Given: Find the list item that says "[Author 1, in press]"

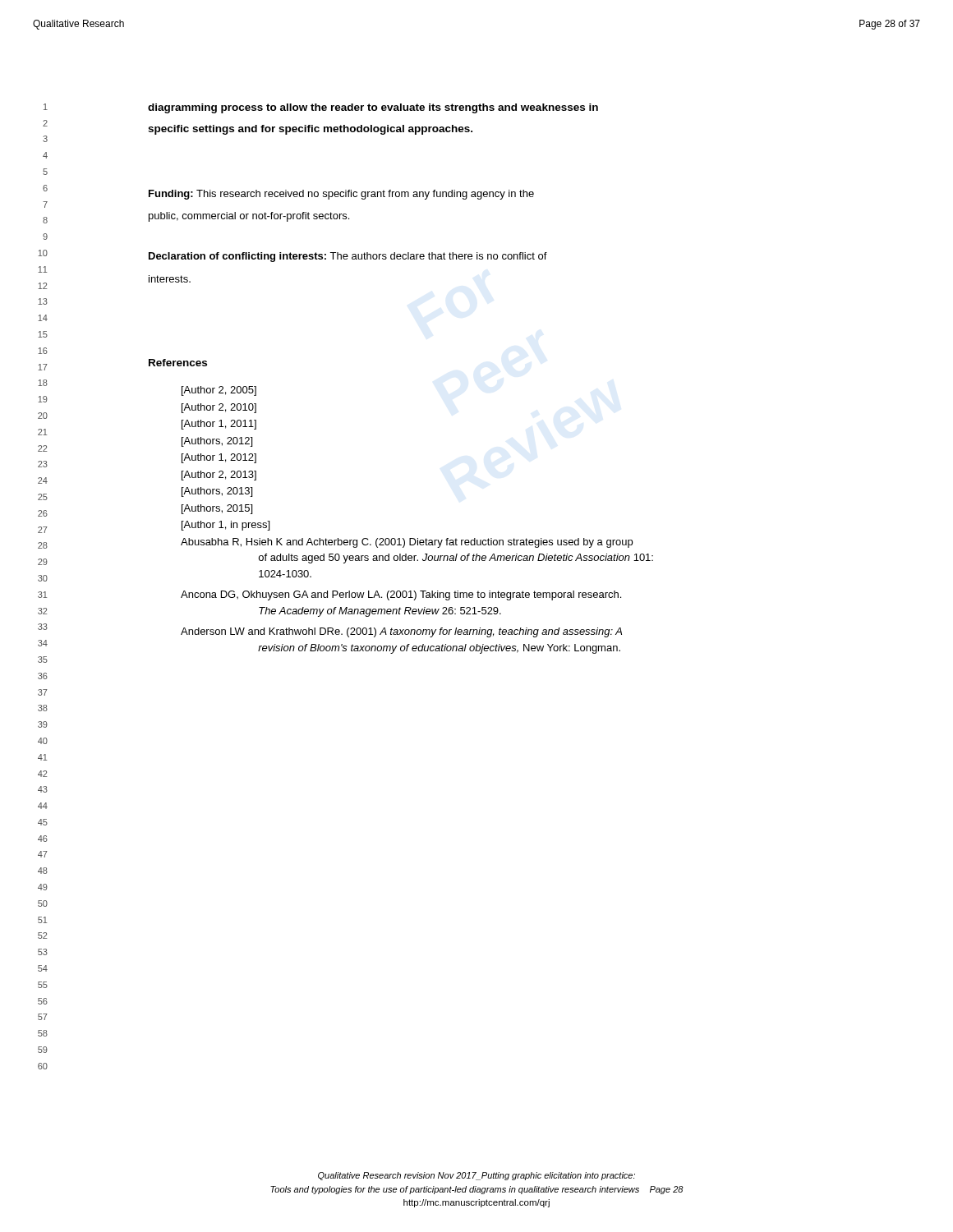Looking at the screenshot, I should 226,525.
